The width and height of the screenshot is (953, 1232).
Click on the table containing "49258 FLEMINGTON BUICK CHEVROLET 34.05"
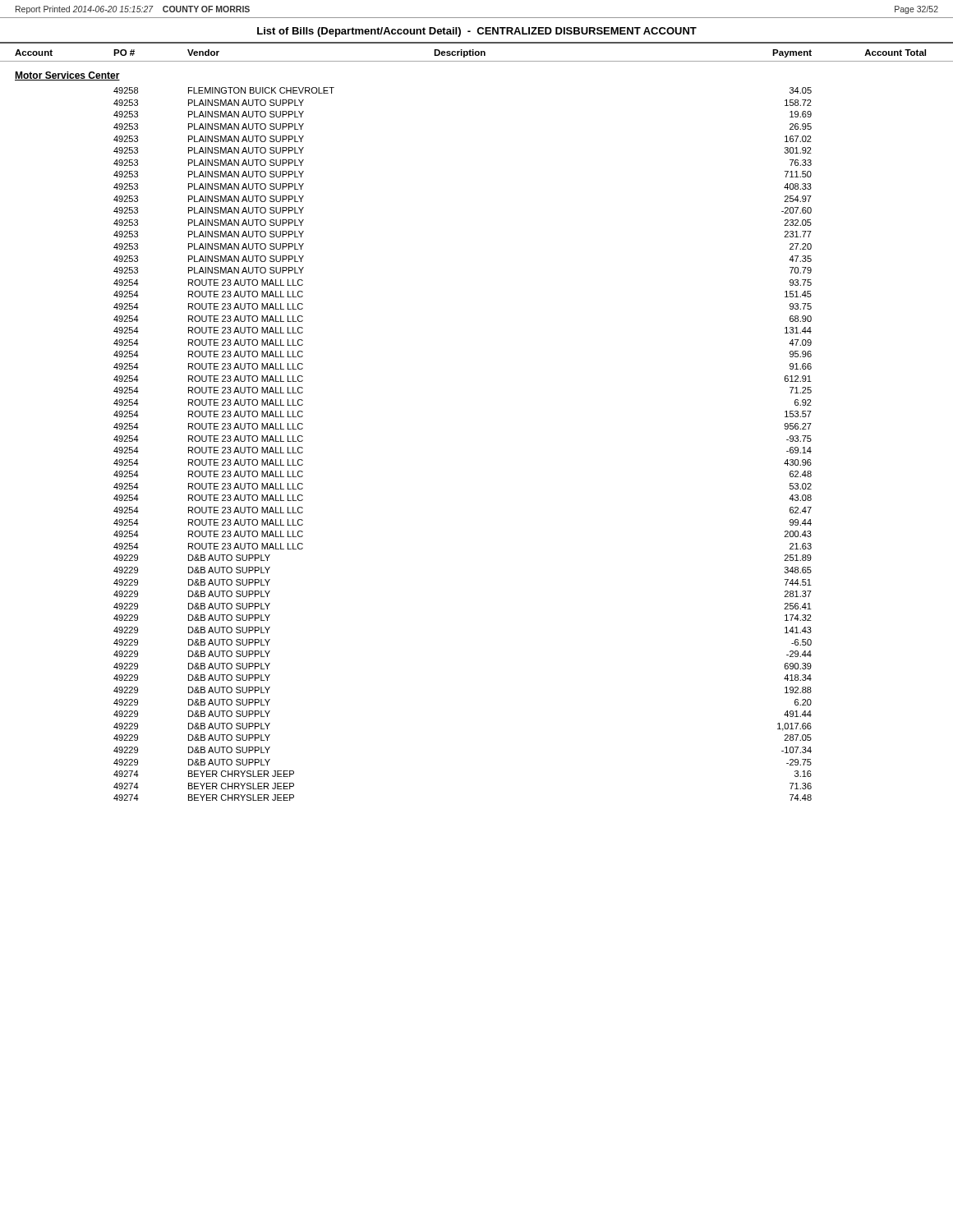coord(476,444)
